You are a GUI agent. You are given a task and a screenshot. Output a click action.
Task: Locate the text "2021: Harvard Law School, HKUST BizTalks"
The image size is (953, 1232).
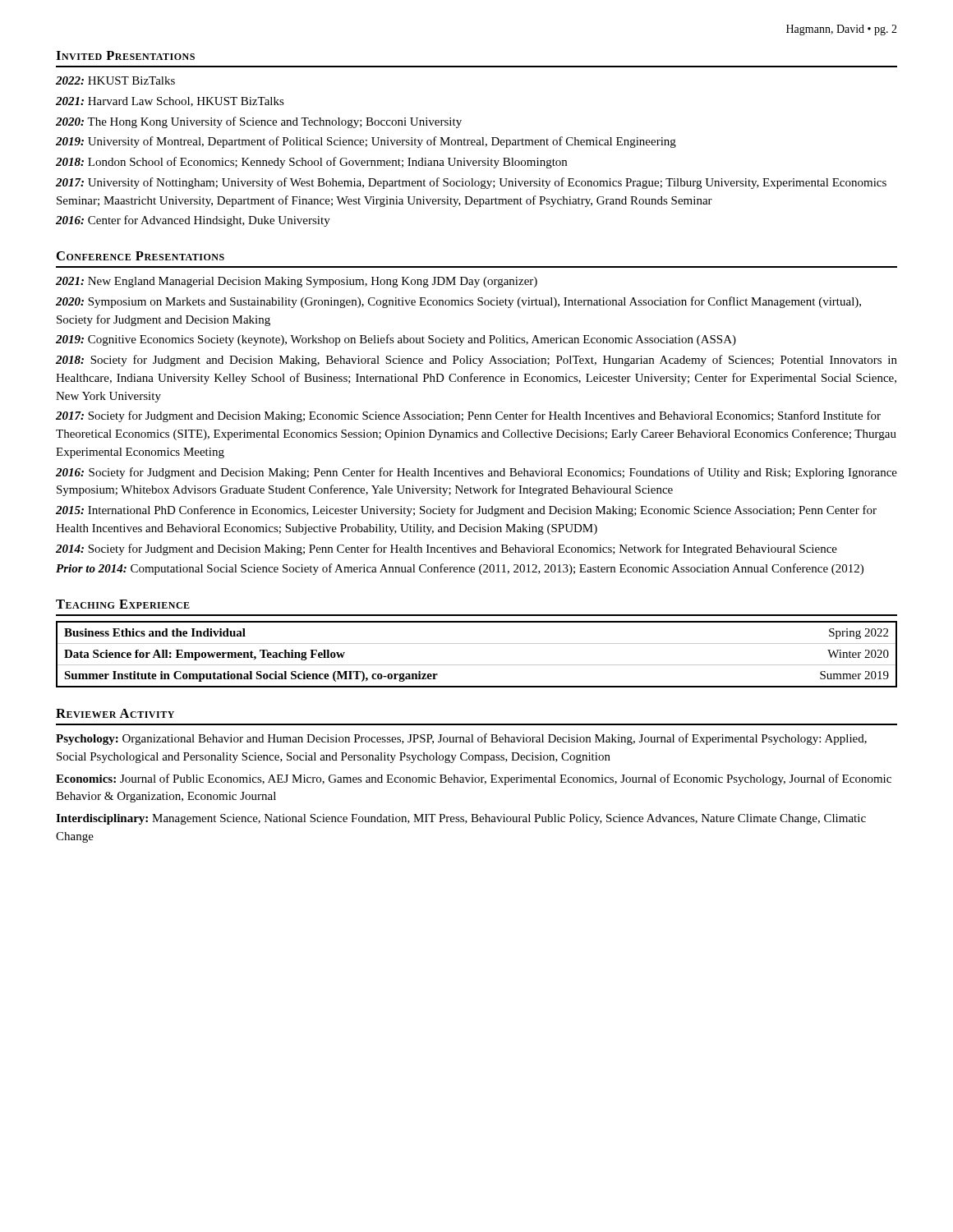(x=170, y=101)
